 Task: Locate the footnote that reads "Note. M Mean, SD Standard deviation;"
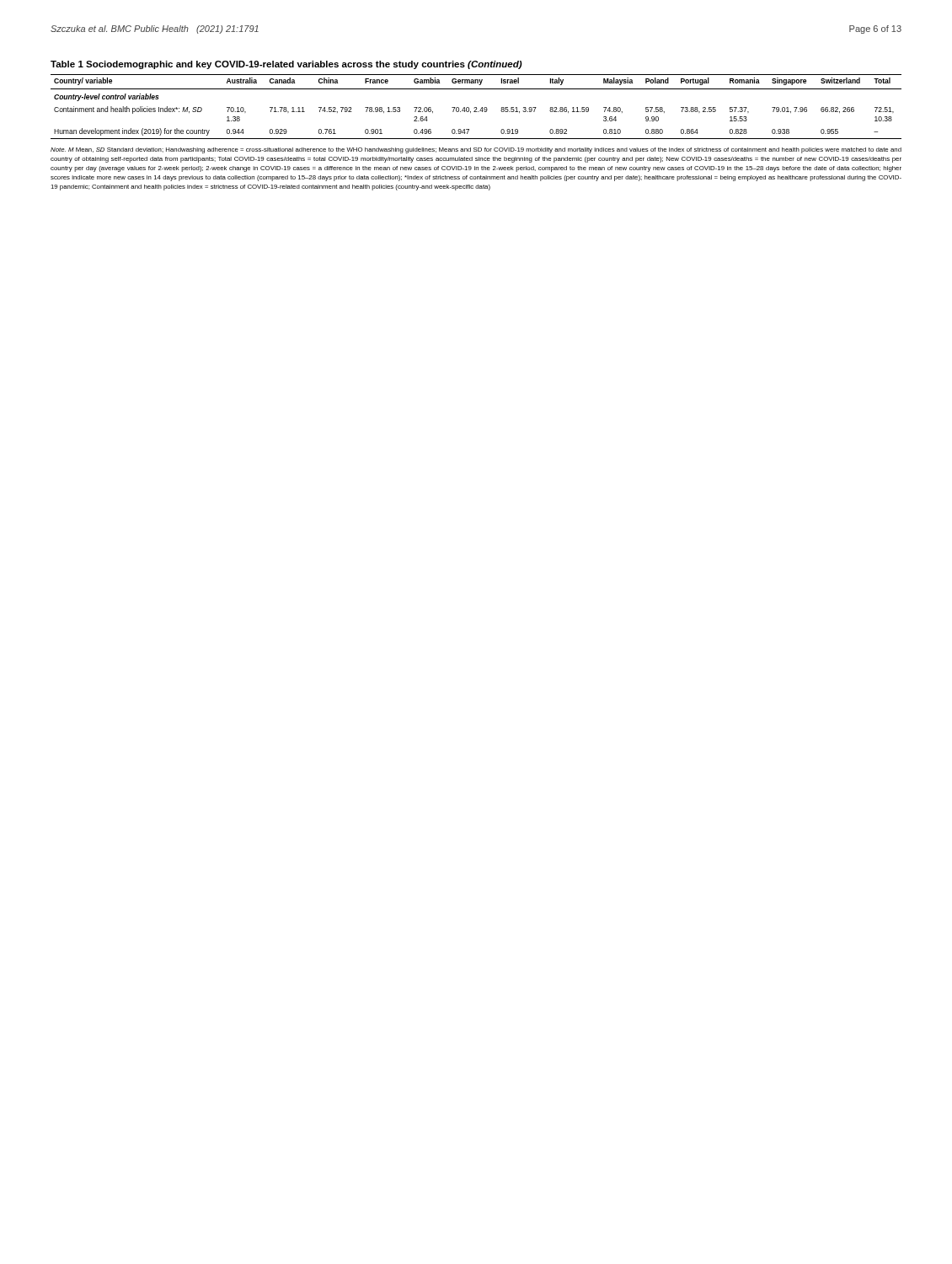[476, 169]
